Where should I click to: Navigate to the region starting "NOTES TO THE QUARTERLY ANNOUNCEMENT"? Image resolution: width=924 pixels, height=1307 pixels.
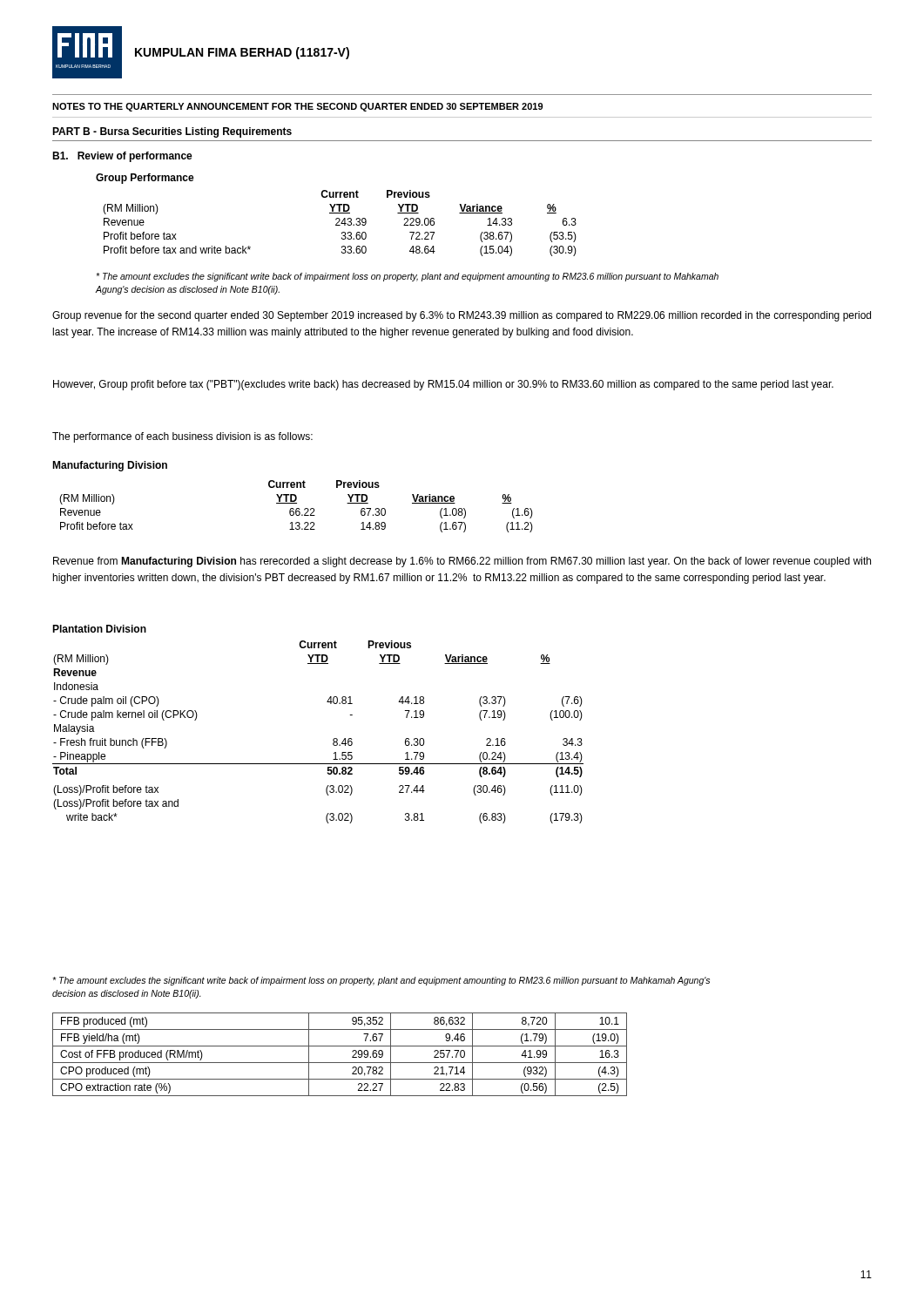click(298, 106)
